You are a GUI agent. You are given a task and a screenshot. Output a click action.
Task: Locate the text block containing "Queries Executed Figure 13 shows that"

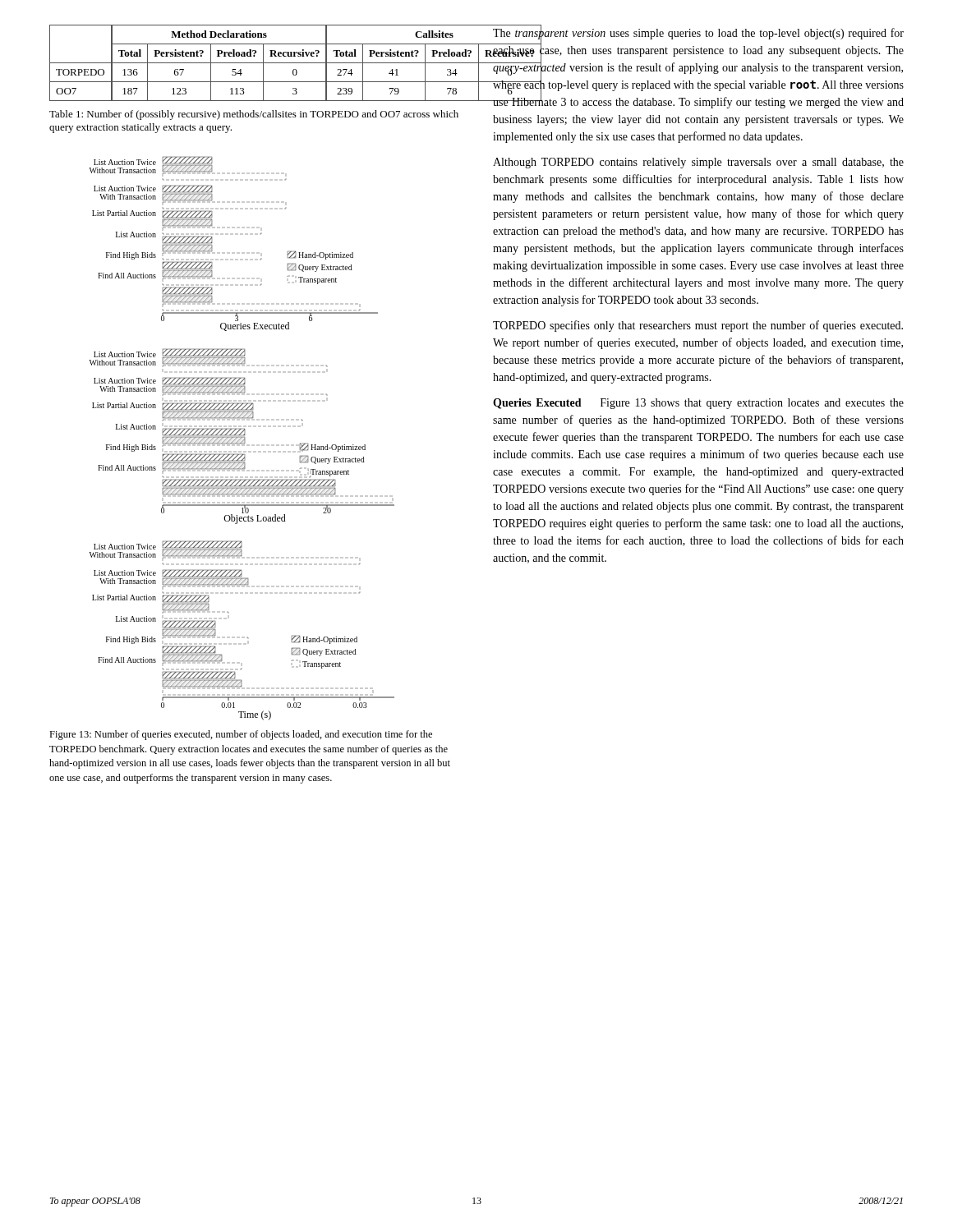(x=698, y=480)
